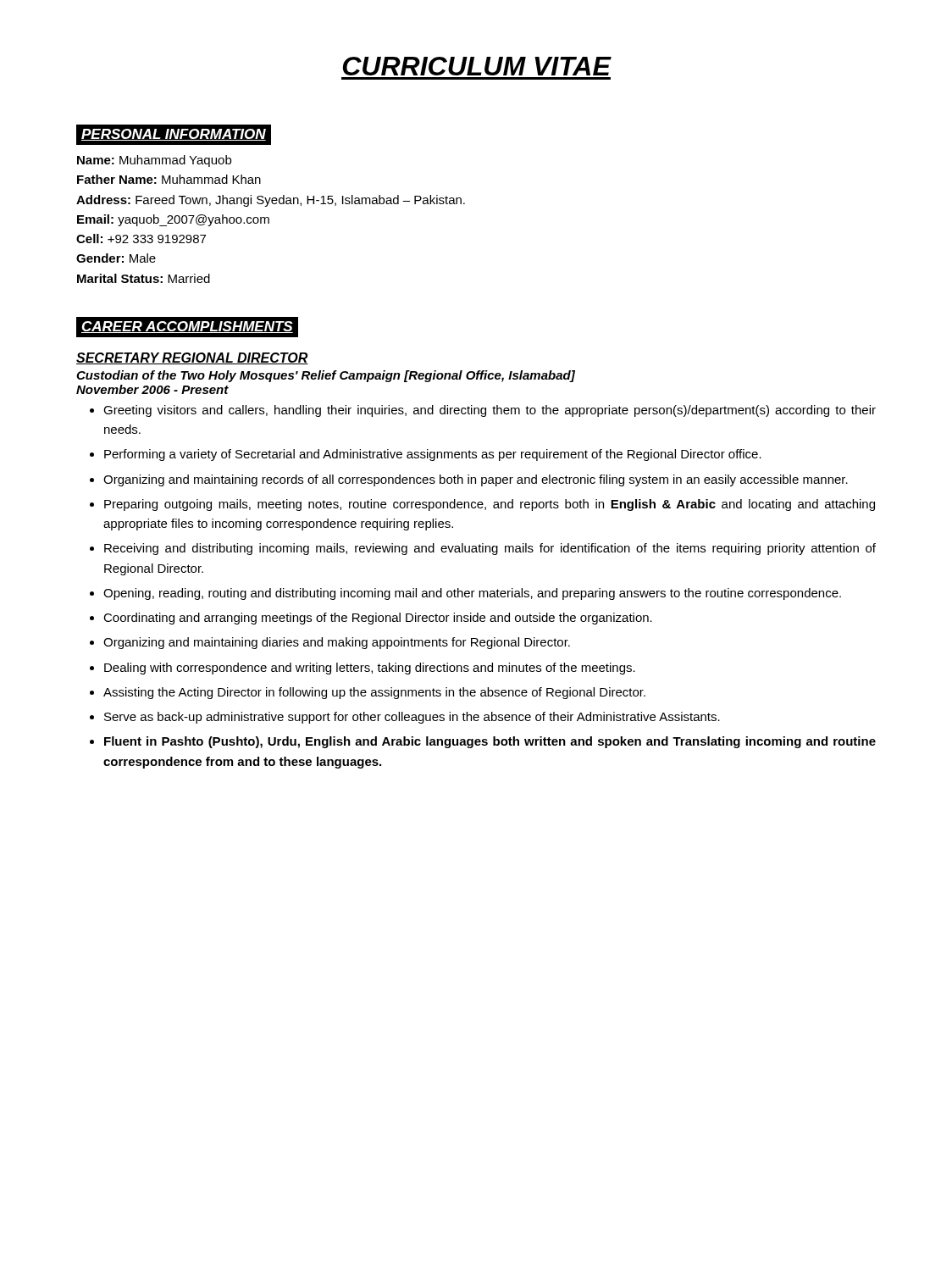Find the list item containing "Opening, reading, routing and distributing incoming"
The width and height of the screenshot is (952, 1271).
tap(476, 593)
